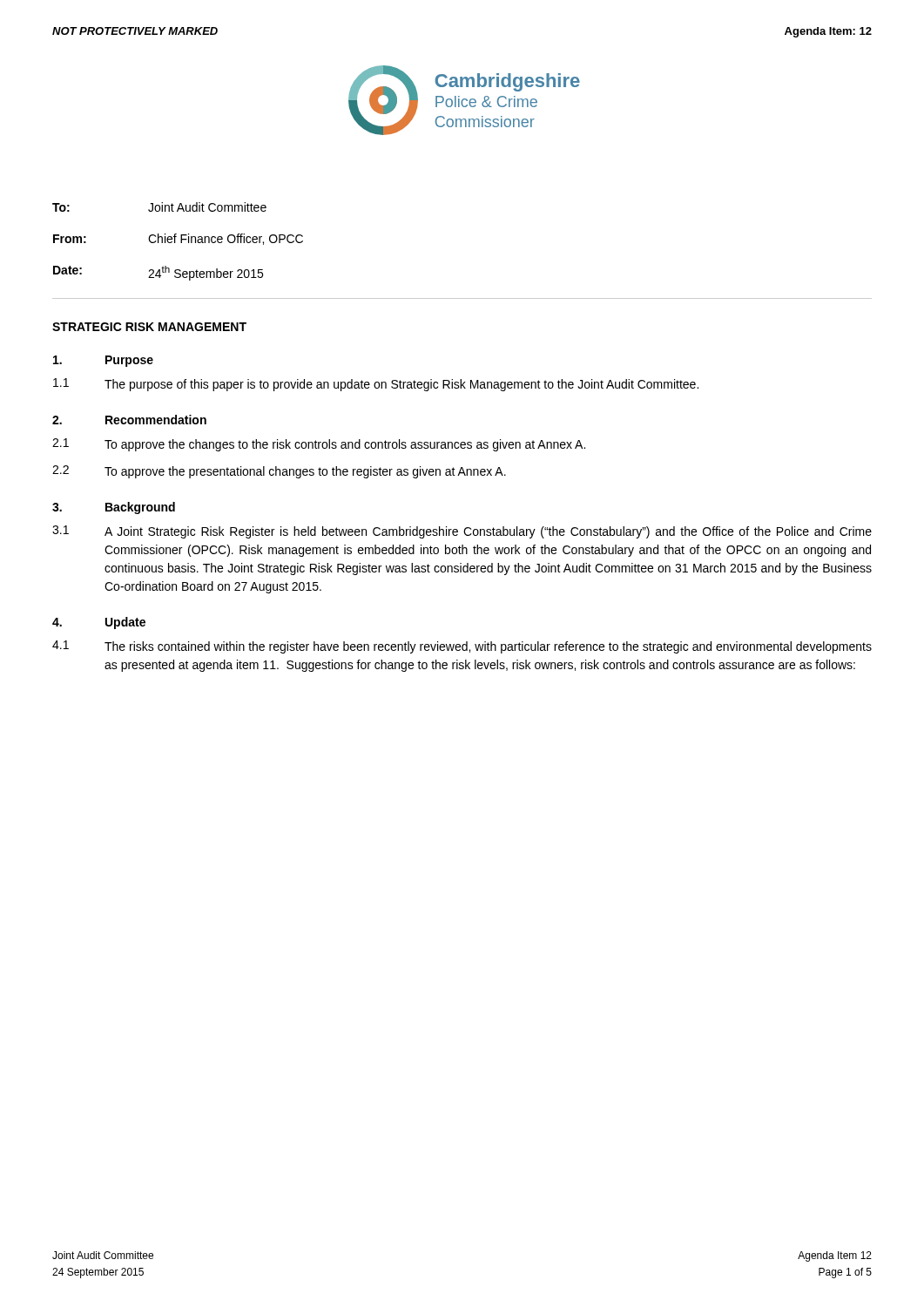This screenshot has width=924, height=1307.
Task: Where does it say "To: Joint Audit Committee"?
Action: click(159, 207)
